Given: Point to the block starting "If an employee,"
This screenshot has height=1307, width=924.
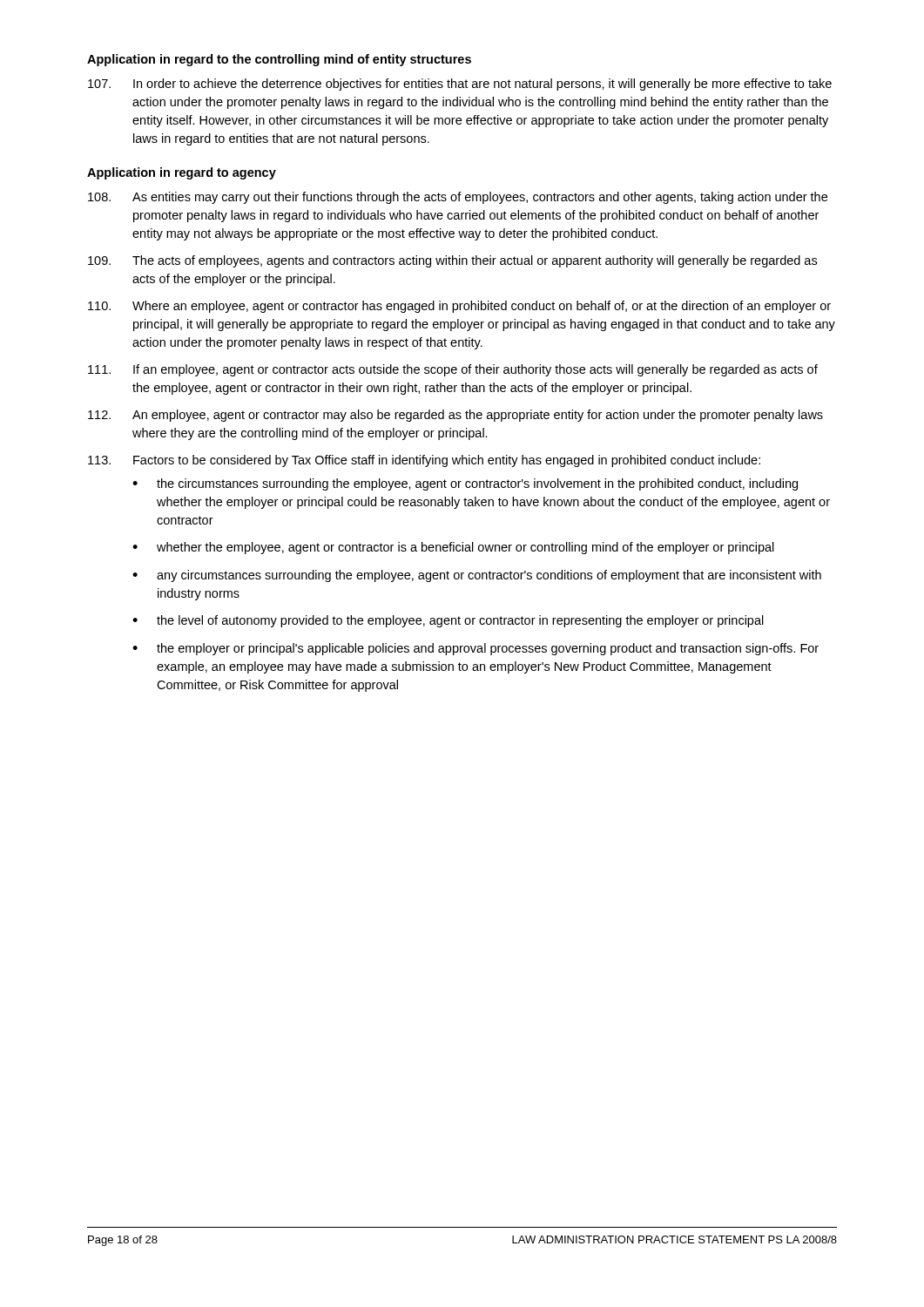Looking at the screenshot, I should click(462, 379).
